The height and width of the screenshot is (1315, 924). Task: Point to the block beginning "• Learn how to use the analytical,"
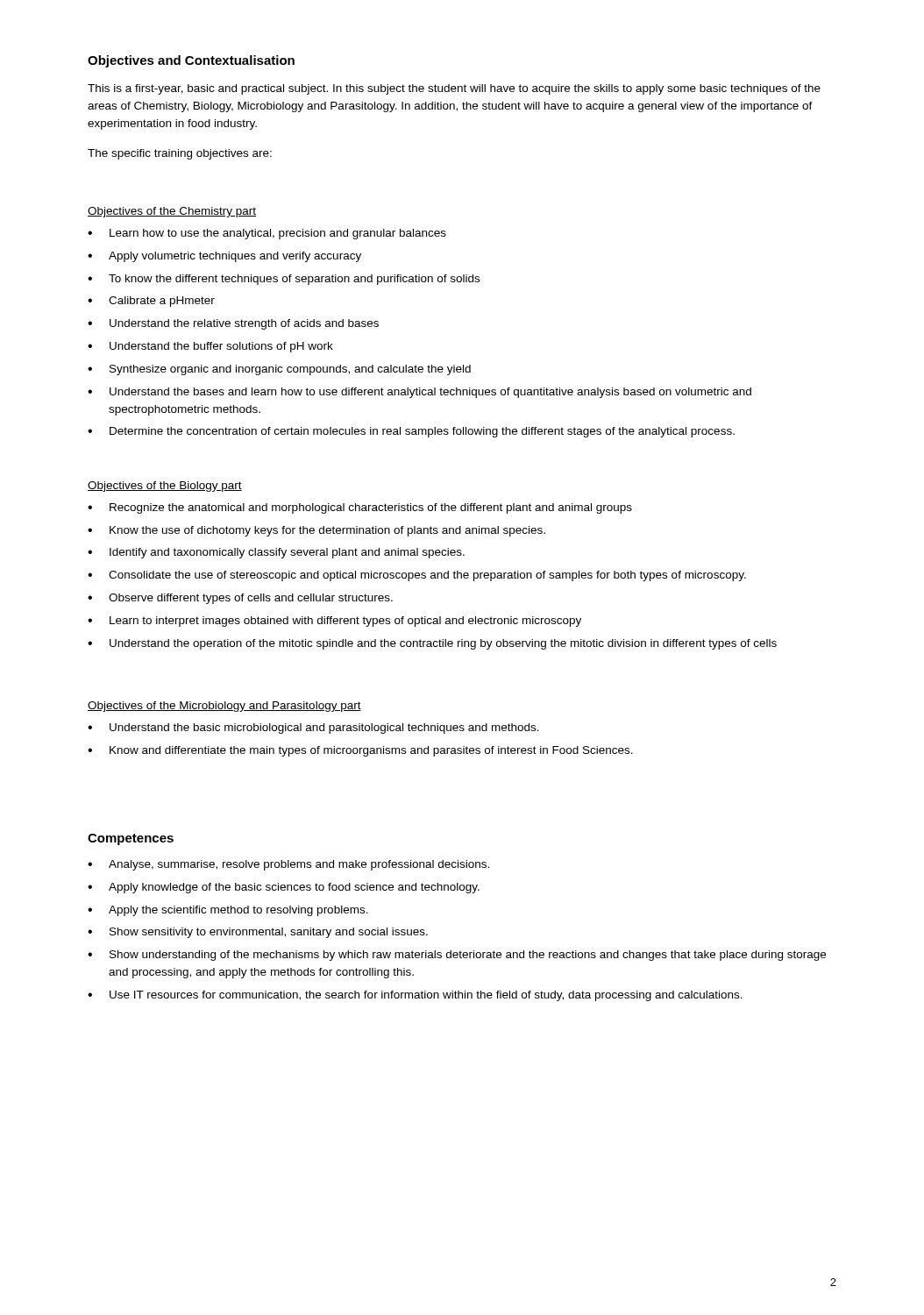[267, 234]
